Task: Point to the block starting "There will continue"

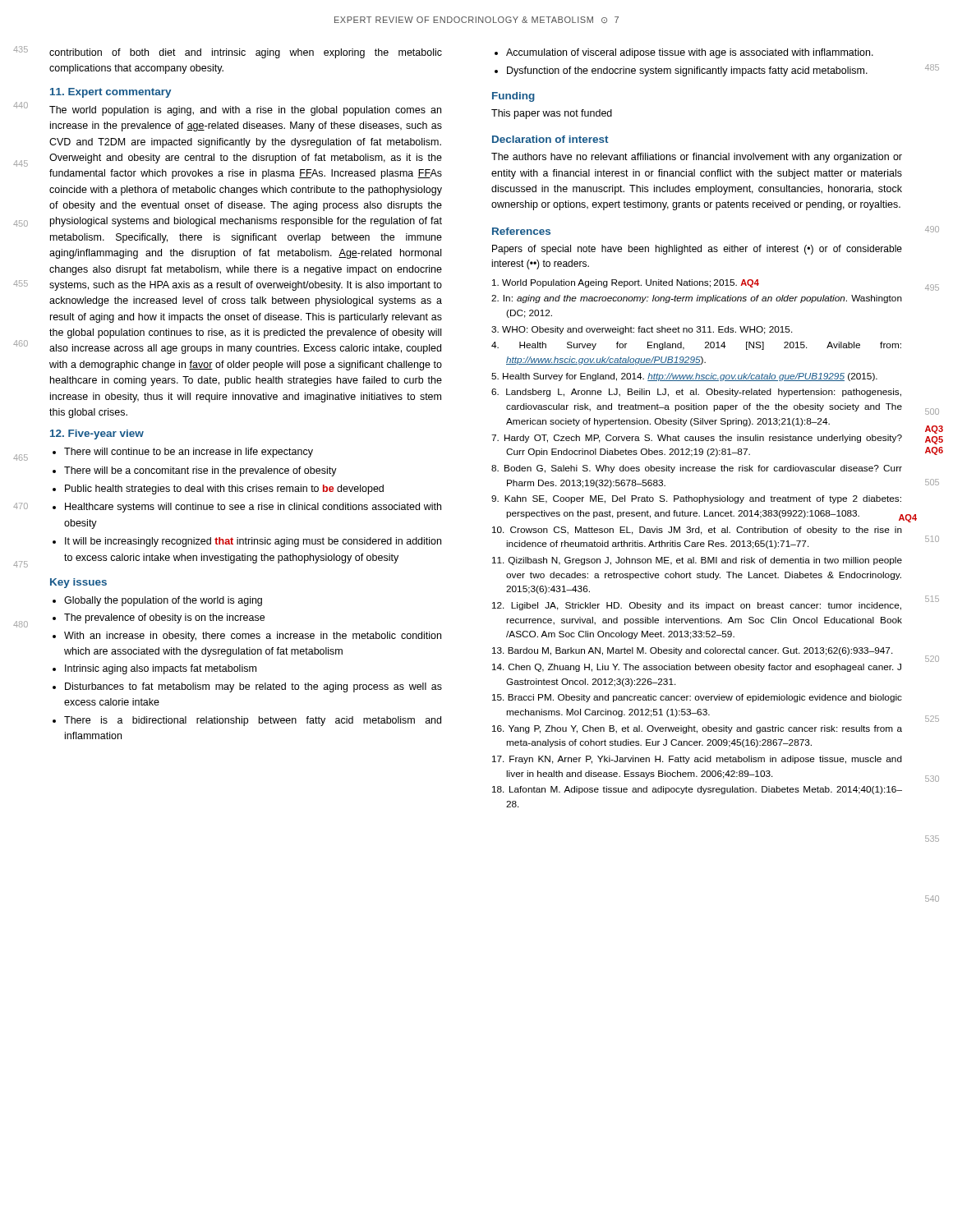Action: (189, 452)
